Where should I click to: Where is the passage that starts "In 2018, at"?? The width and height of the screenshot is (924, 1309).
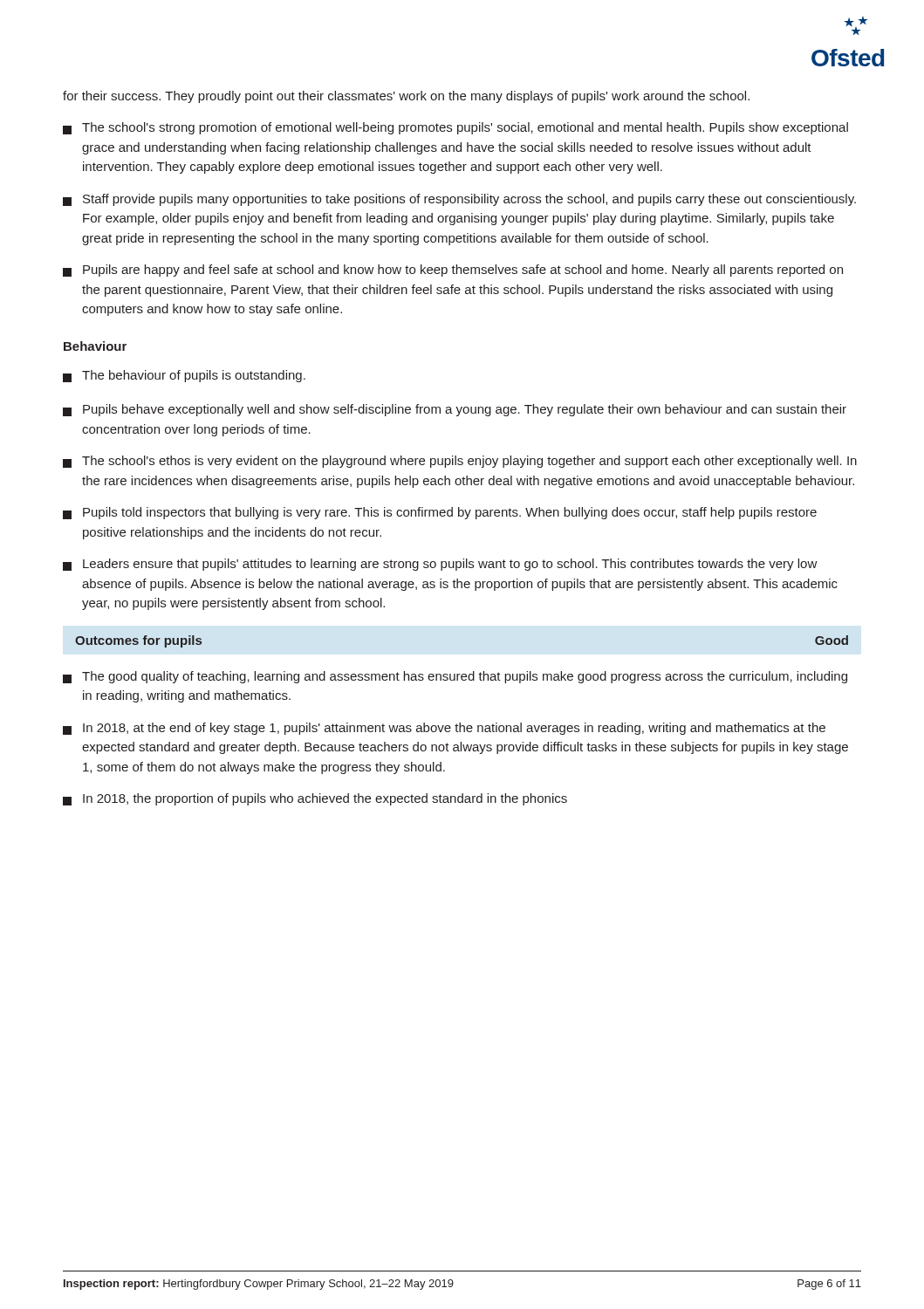[x=462, y=747]
